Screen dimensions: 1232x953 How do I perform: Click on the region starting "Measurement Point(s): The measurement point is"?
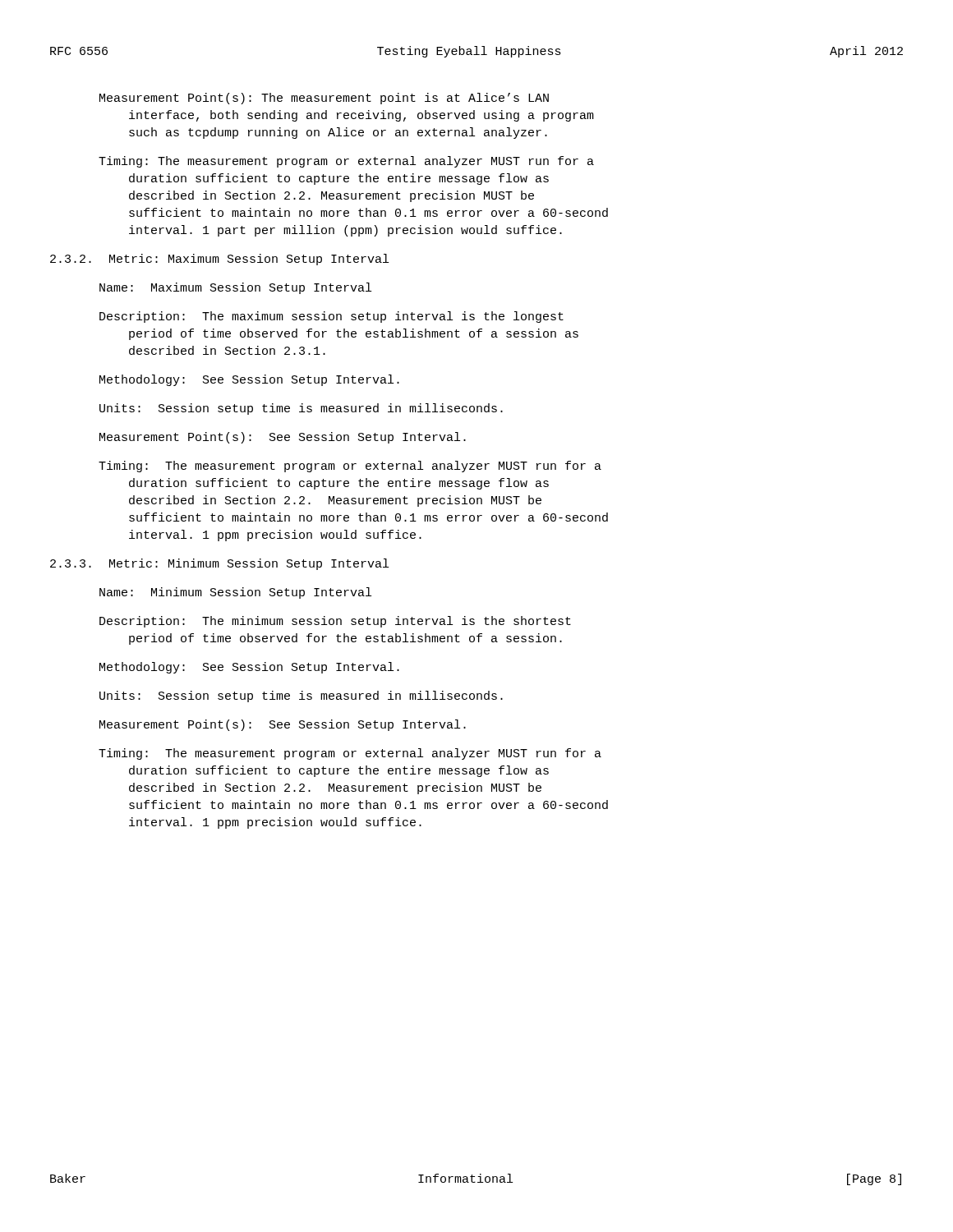pos(346,116)
